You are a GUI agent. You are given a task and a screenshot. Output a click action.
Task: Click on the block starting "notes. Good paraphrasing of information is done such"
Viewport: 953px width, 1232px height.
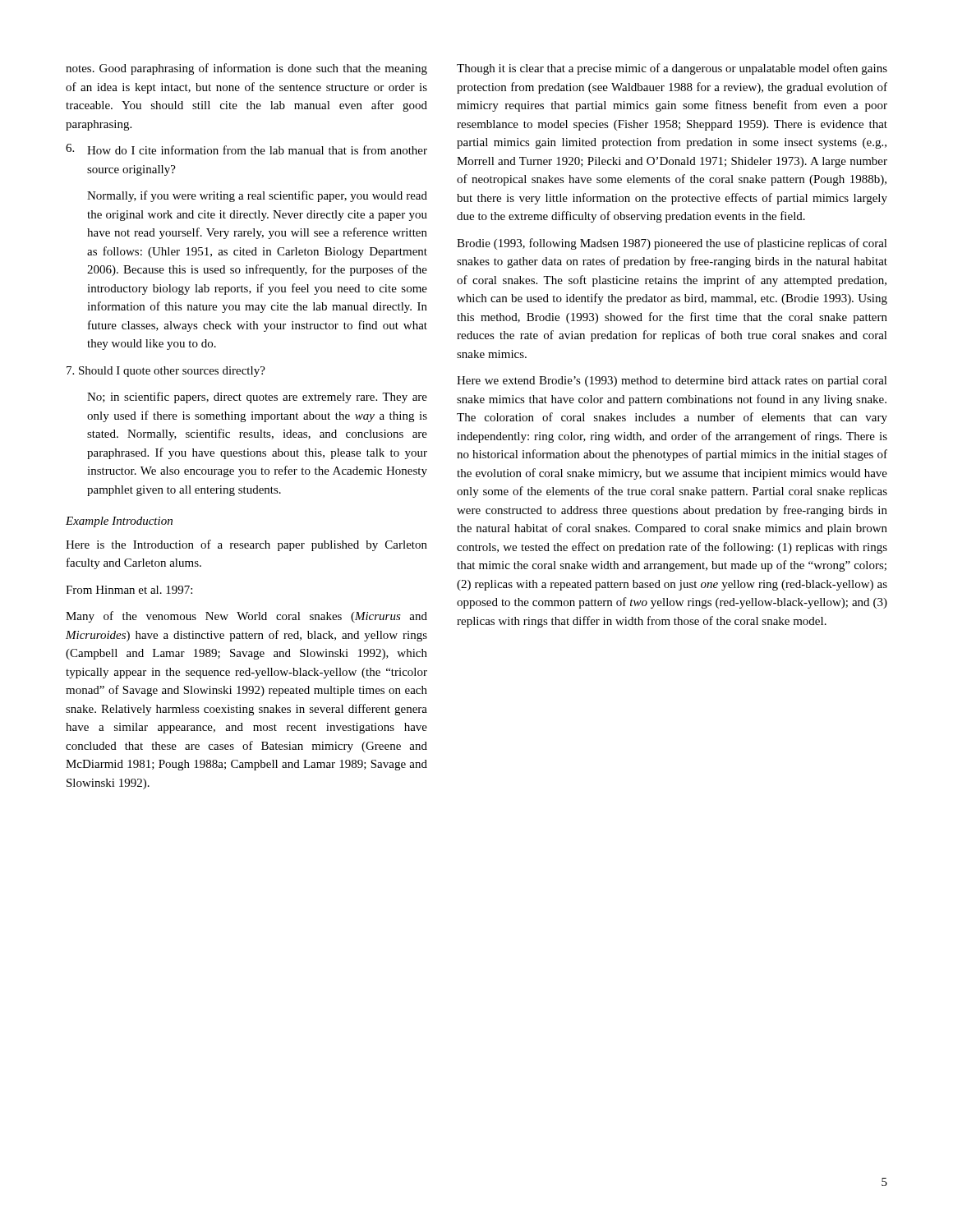[246, 96]
